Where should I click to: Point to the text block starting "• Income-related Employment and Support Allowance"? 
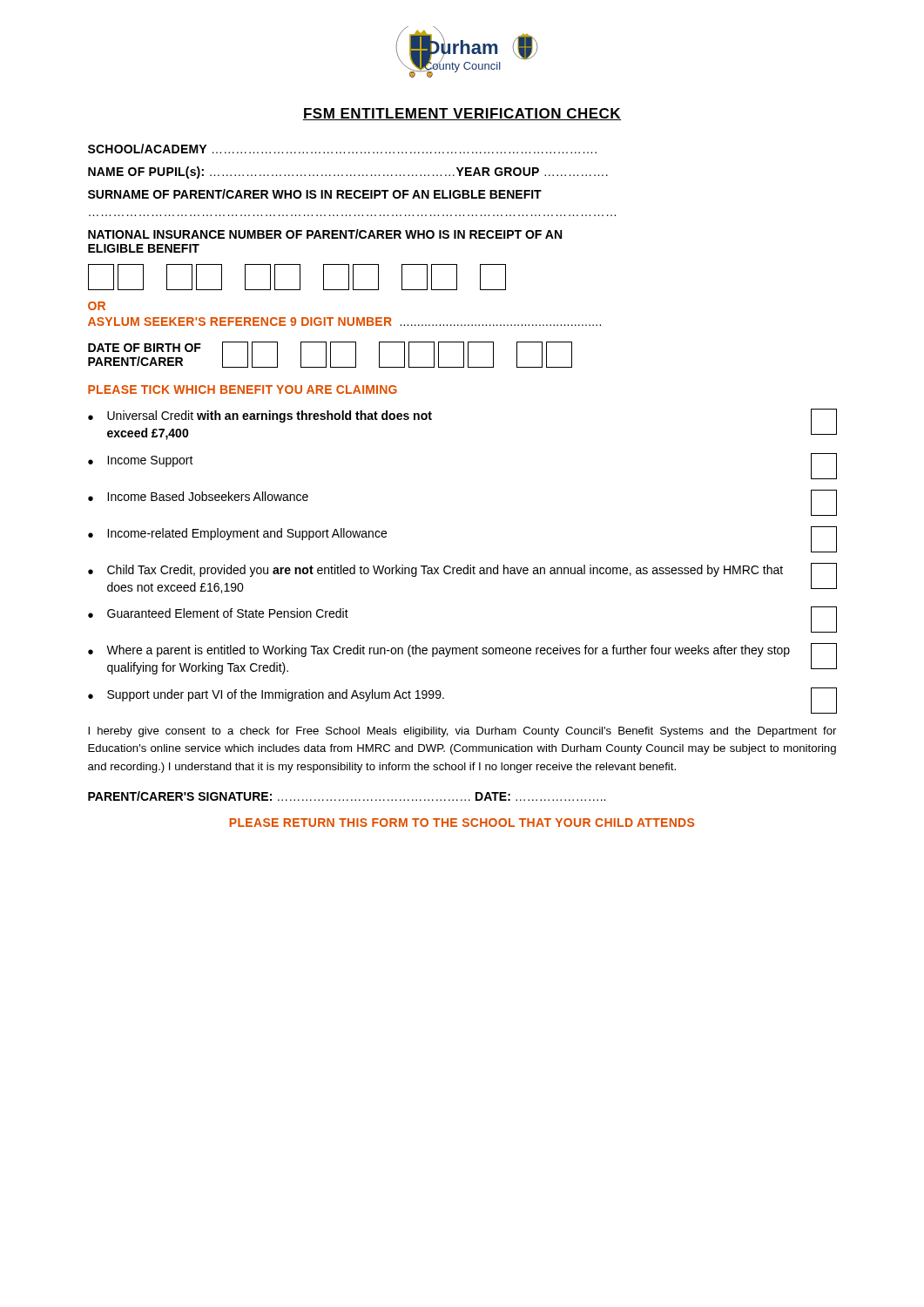point(234,537)
